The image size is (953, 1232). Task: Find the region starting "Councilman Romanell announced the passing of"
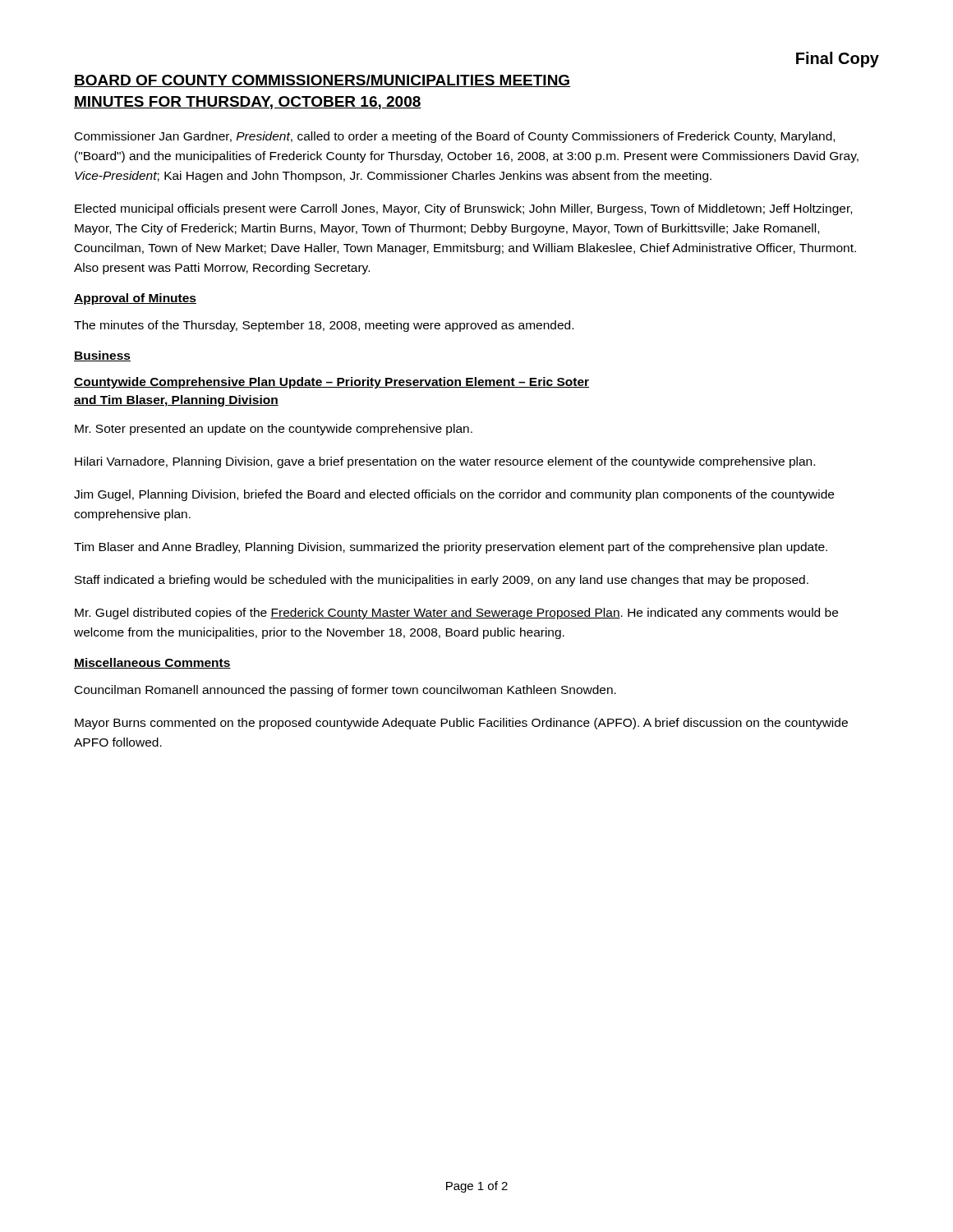pyautogui.click(x=345, y=689)
